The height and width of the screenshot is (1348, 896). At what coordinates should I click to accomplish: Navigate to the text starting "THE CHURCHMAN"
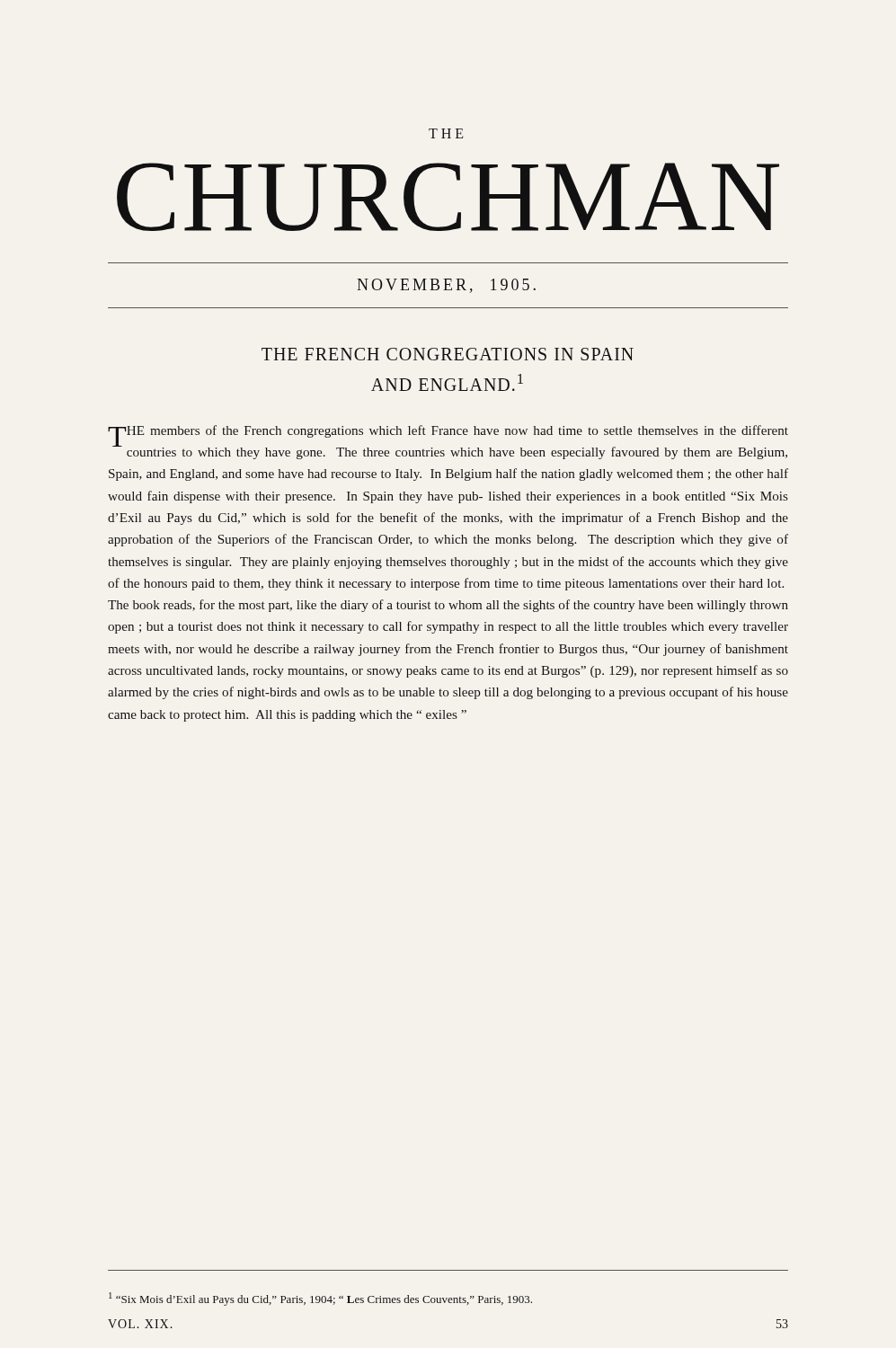click(448, 186)
